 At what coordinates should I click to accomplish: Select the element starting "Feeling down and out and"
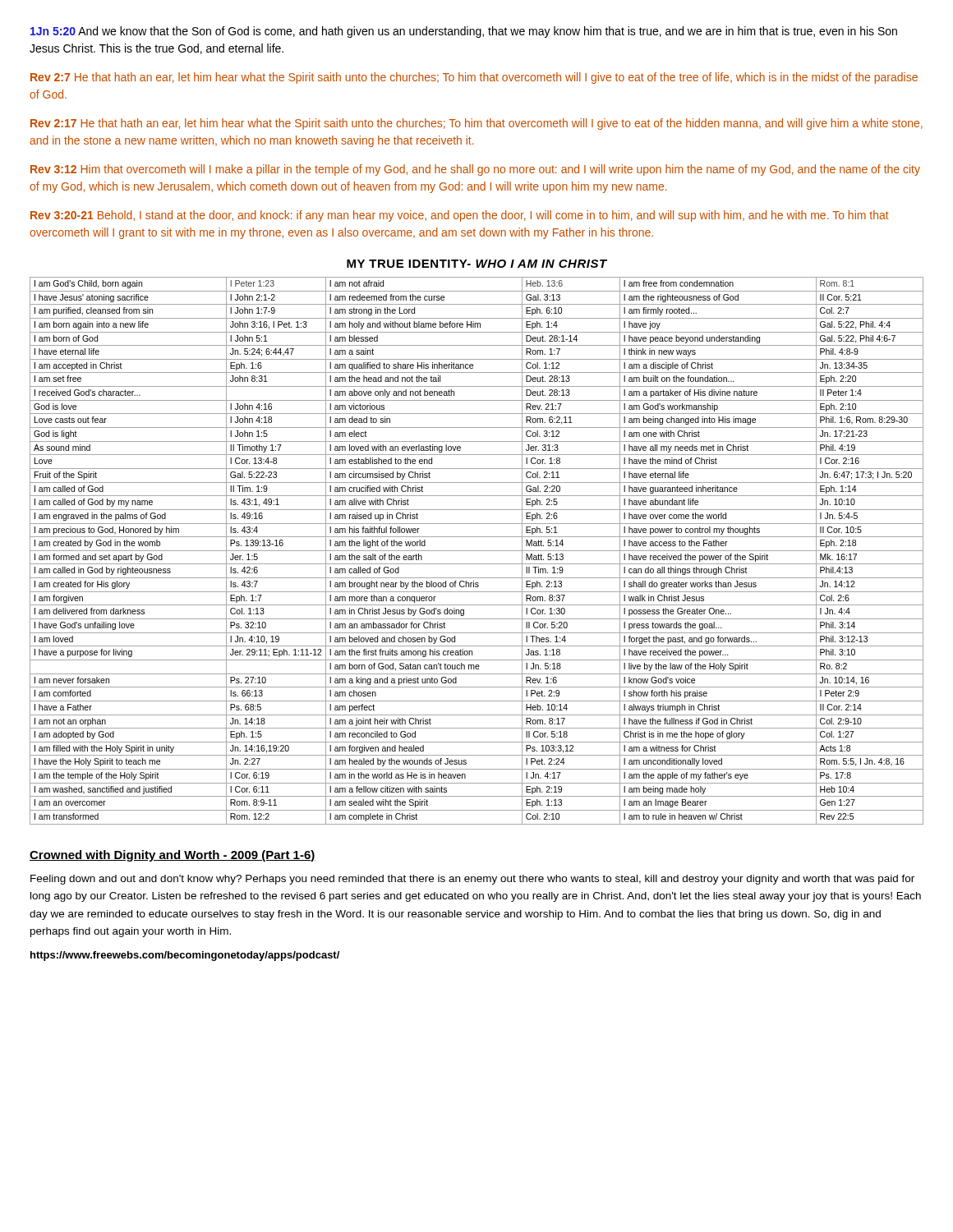[x=475, y=905]
